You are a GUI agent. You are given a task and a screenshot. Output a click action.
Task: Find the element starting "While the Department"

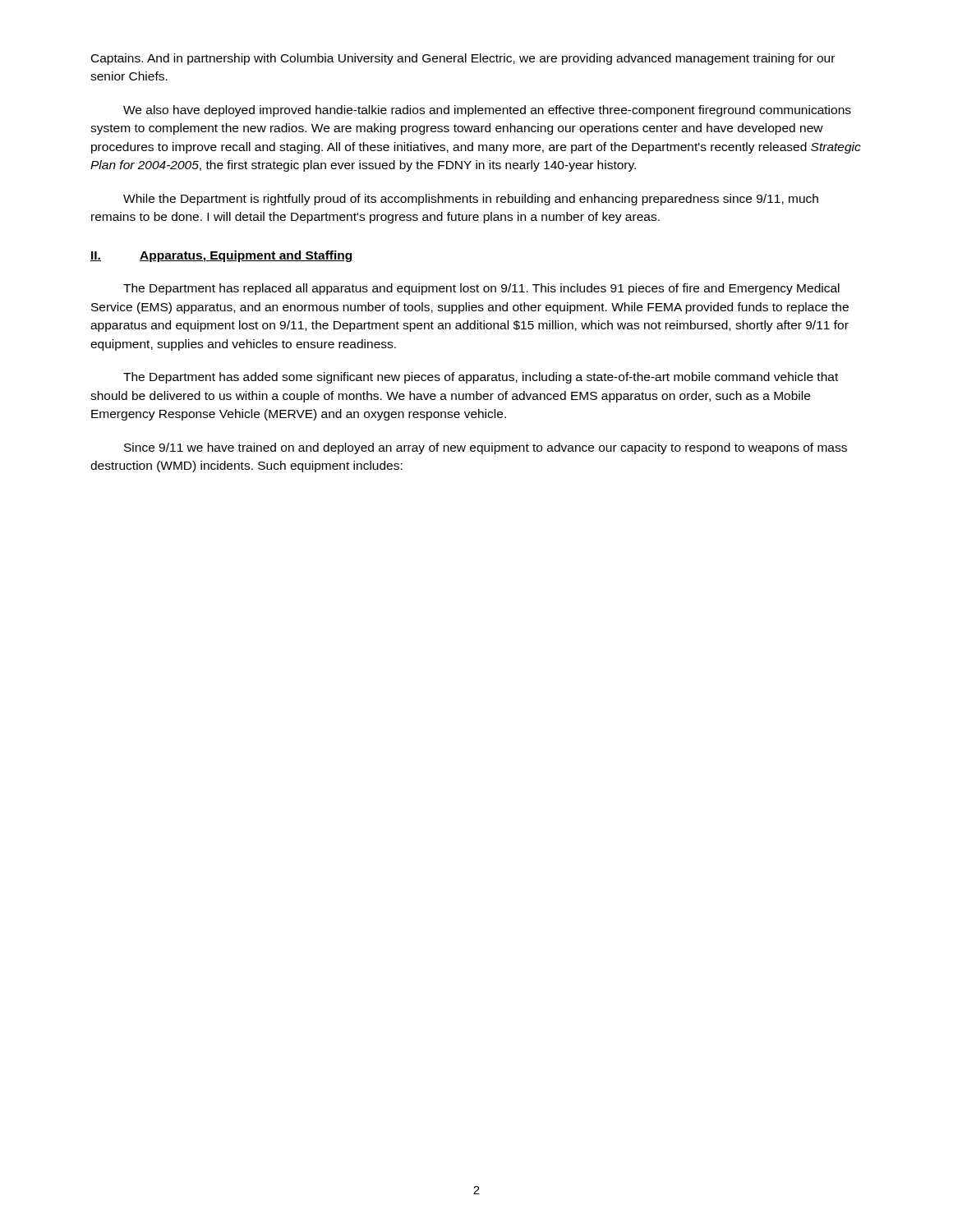coord(455,207)
